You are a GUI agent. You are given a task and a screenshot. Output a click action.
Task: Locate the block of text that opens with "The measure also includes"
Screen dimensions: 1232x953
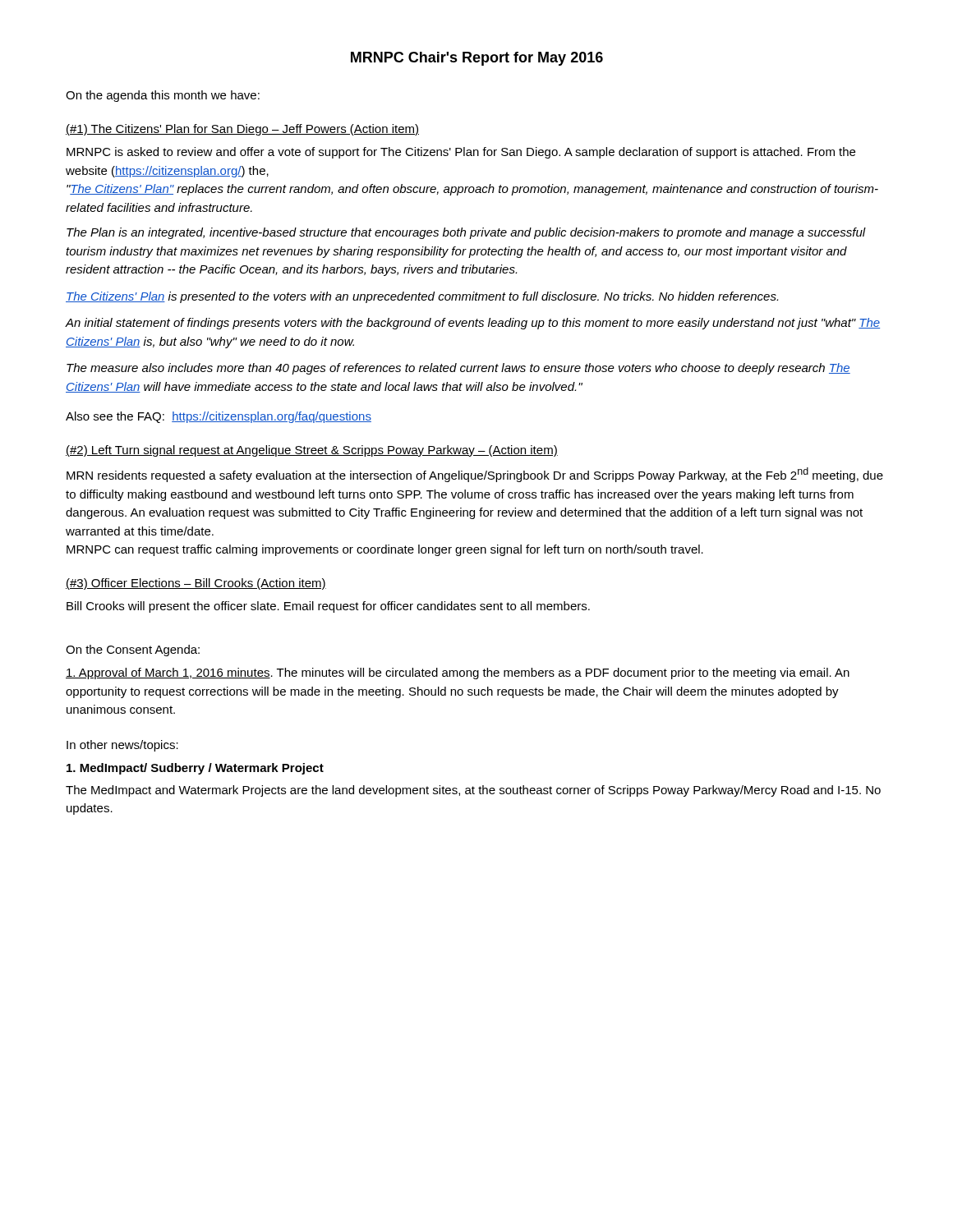458,377
